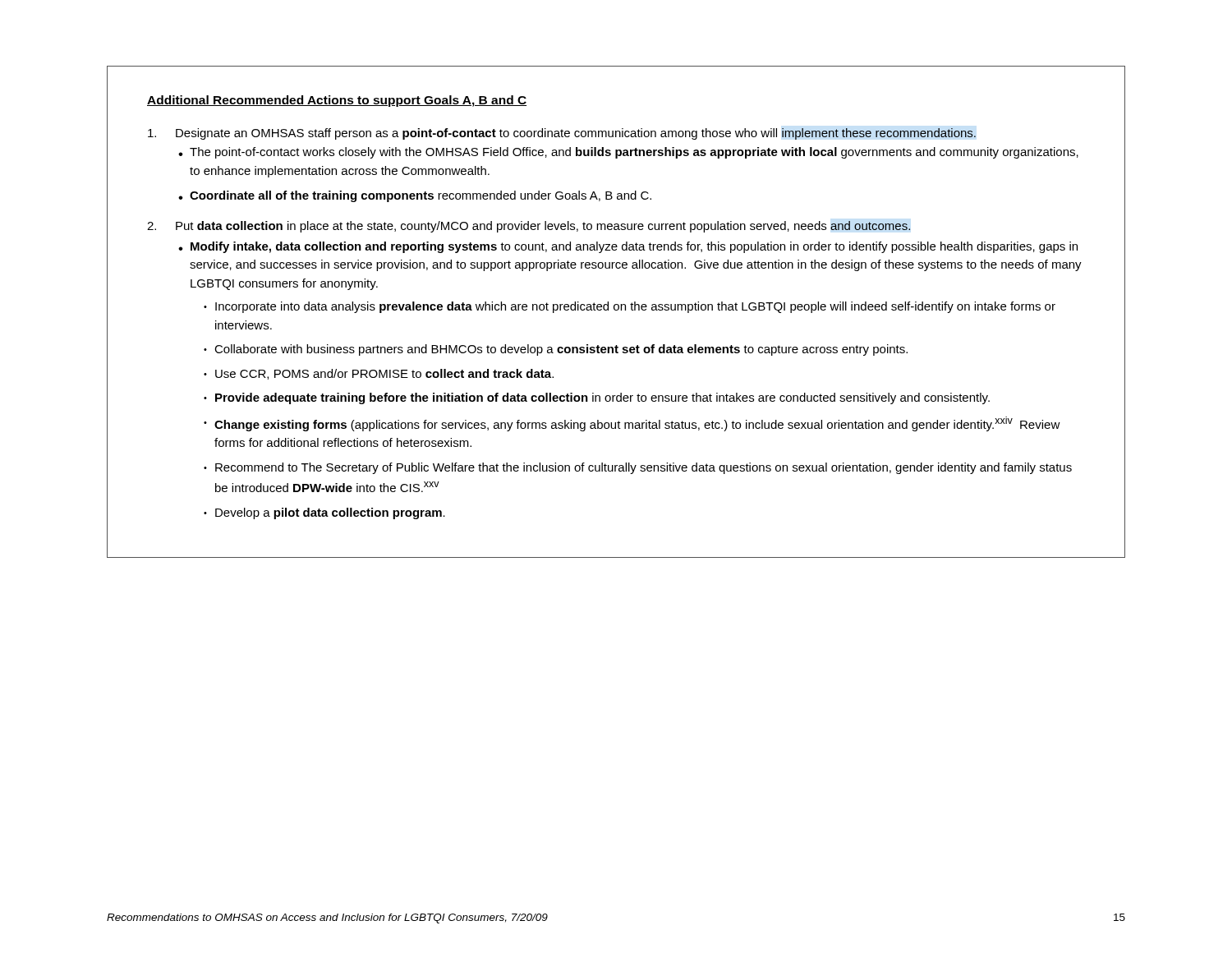Image resolution: width=1232 pixels, height=953 pixels.
Task: Point to the text starting "• Provide adequate training before"
Action: pyautogui.click(x=641, y=398)
